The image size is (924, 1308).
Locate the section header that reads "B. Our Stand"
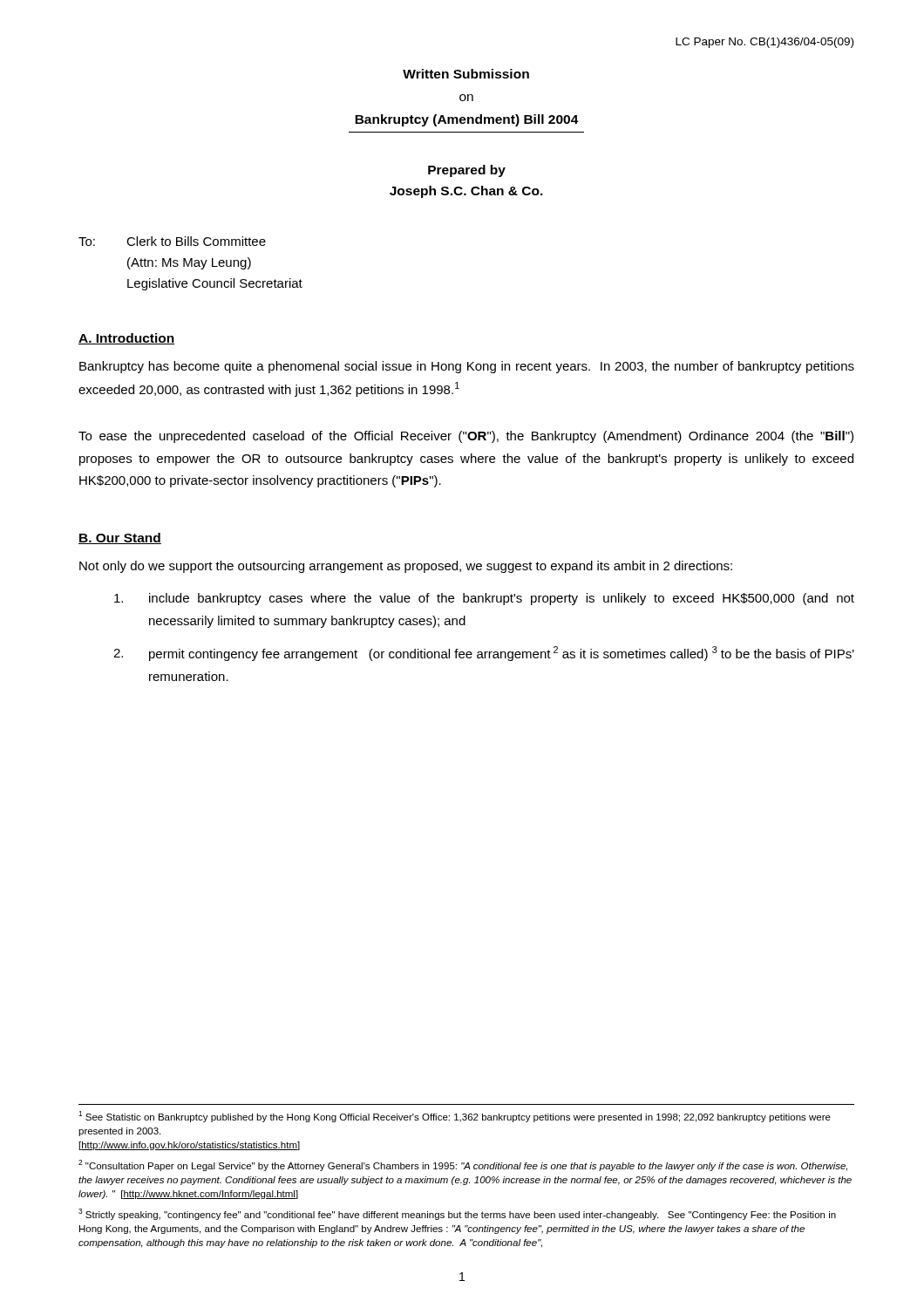tap(120, 537)
